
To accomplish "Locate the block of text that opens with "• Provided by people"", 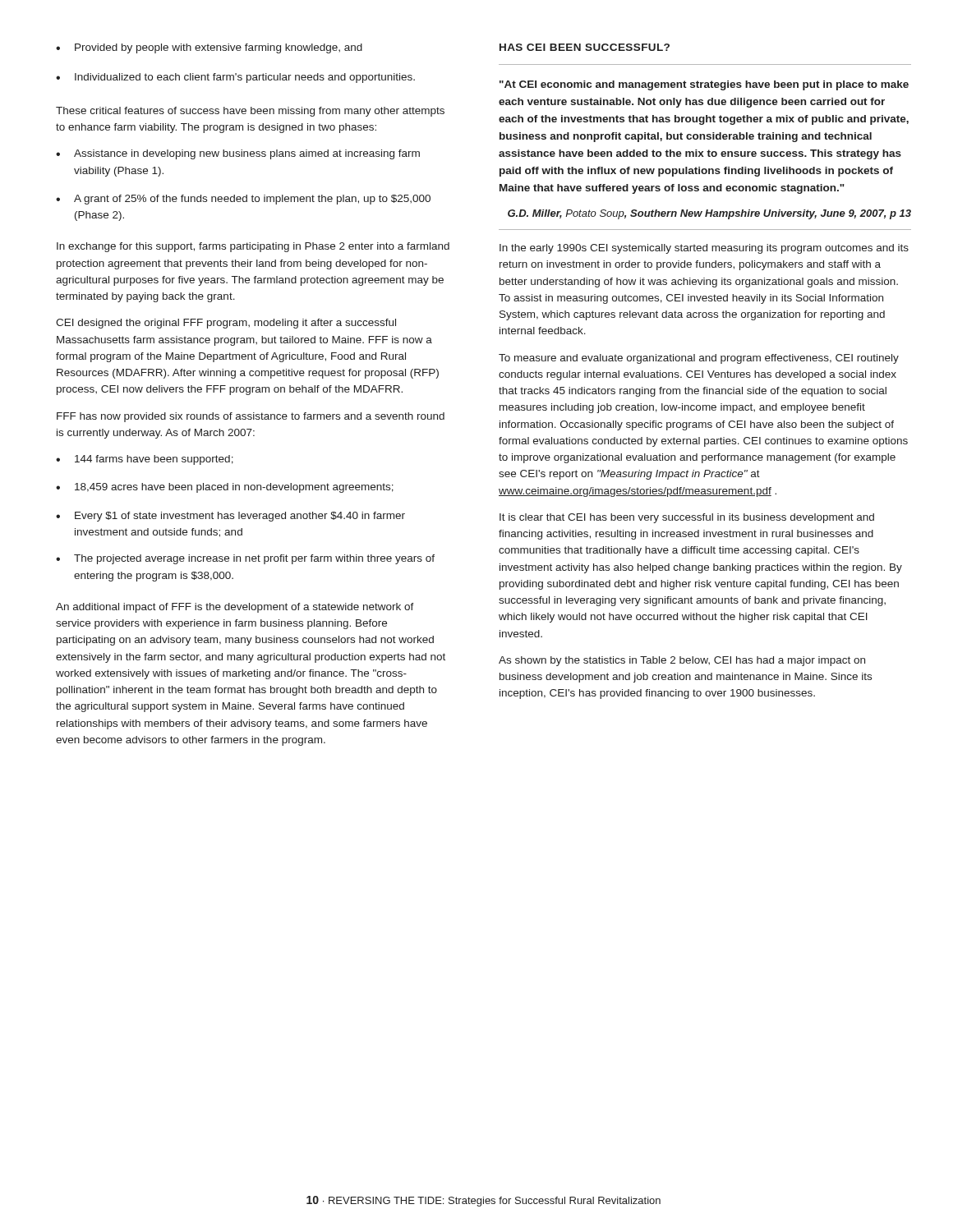I will click(x=253, y=49).
